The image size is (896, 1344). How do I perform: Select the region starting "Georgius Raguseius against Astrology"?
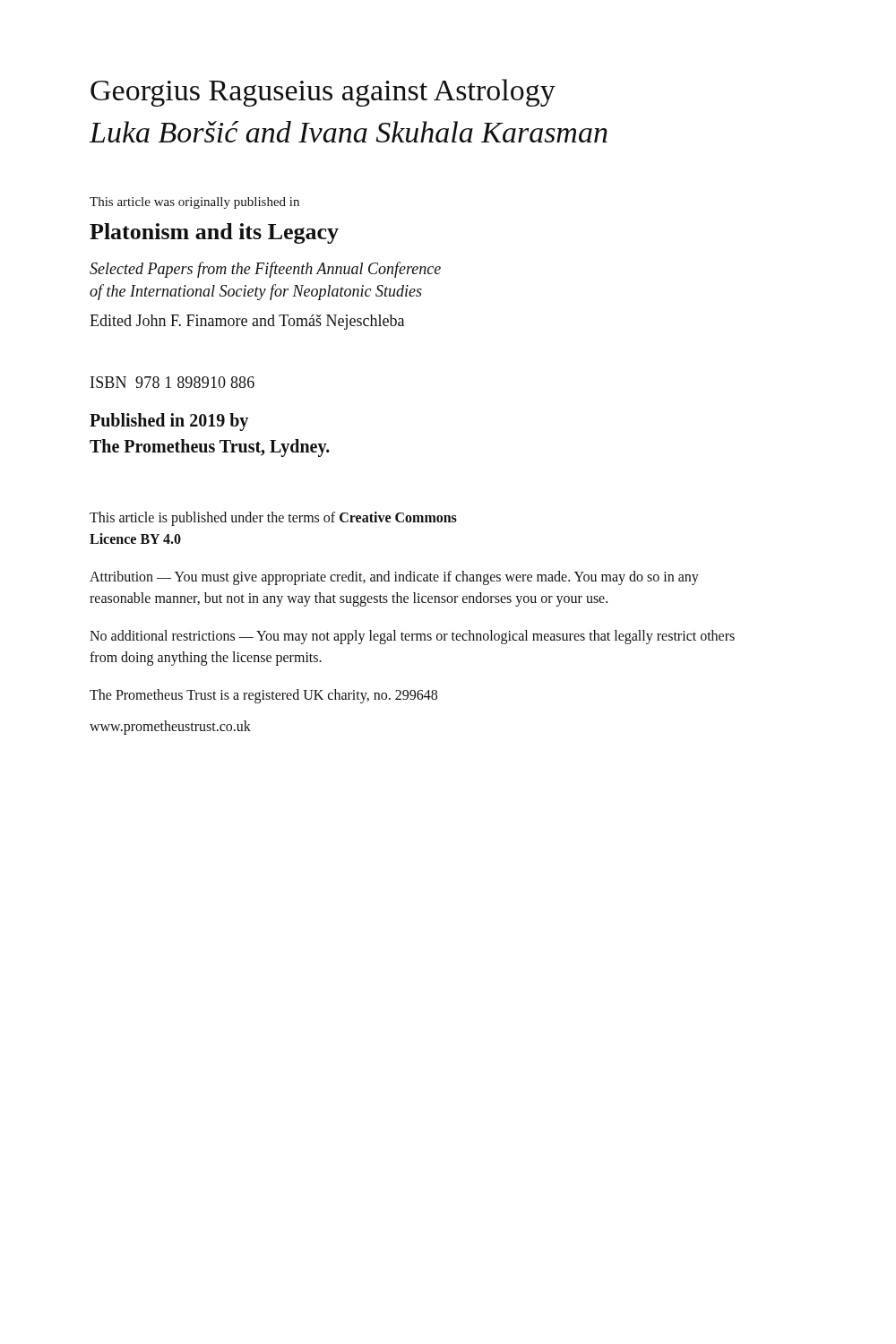click(x=417, y=91)
